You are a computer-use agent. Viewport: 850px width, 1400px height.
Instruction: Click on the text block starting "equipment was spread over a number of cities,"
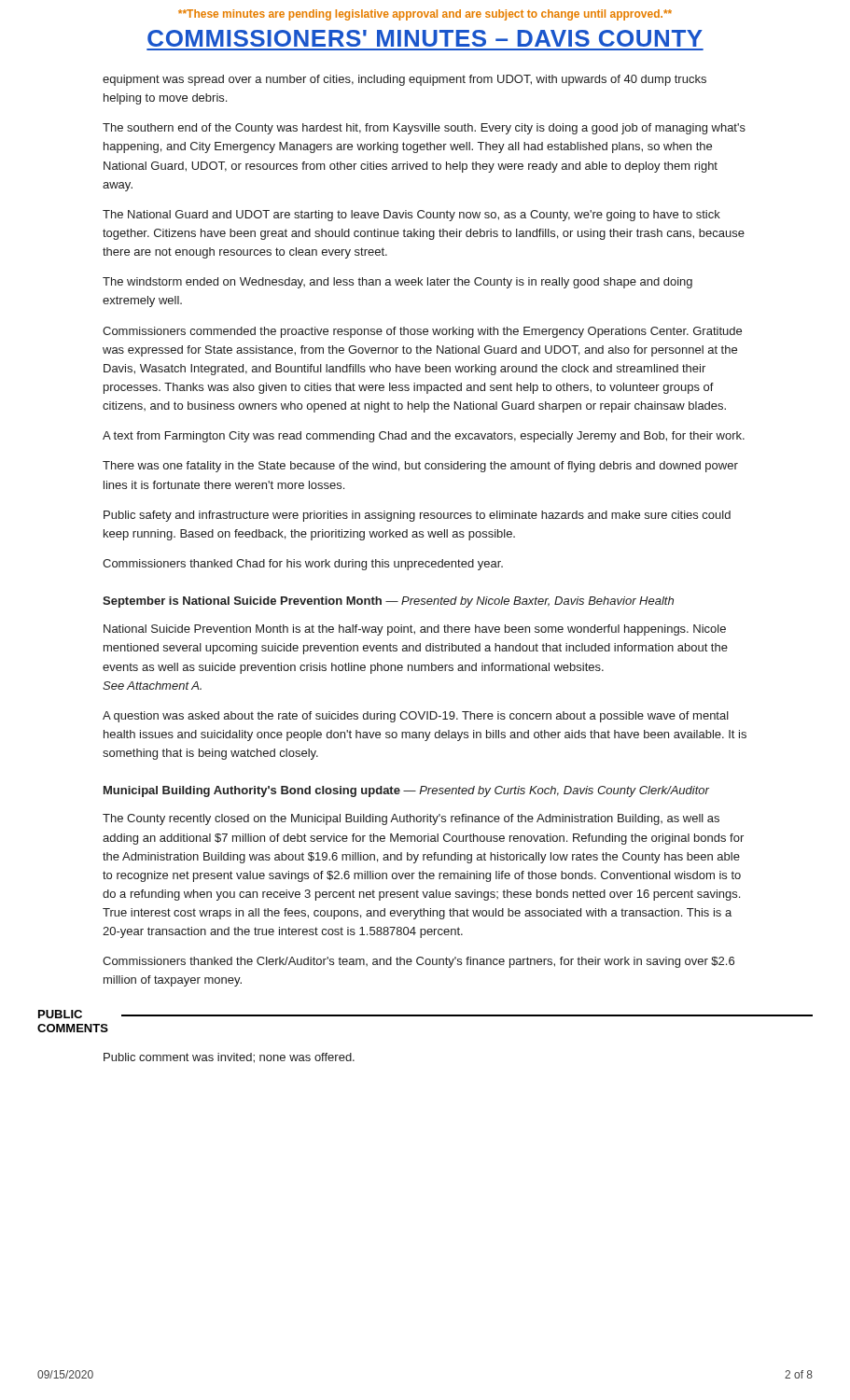pyautogui.click(x=405, y=88)
